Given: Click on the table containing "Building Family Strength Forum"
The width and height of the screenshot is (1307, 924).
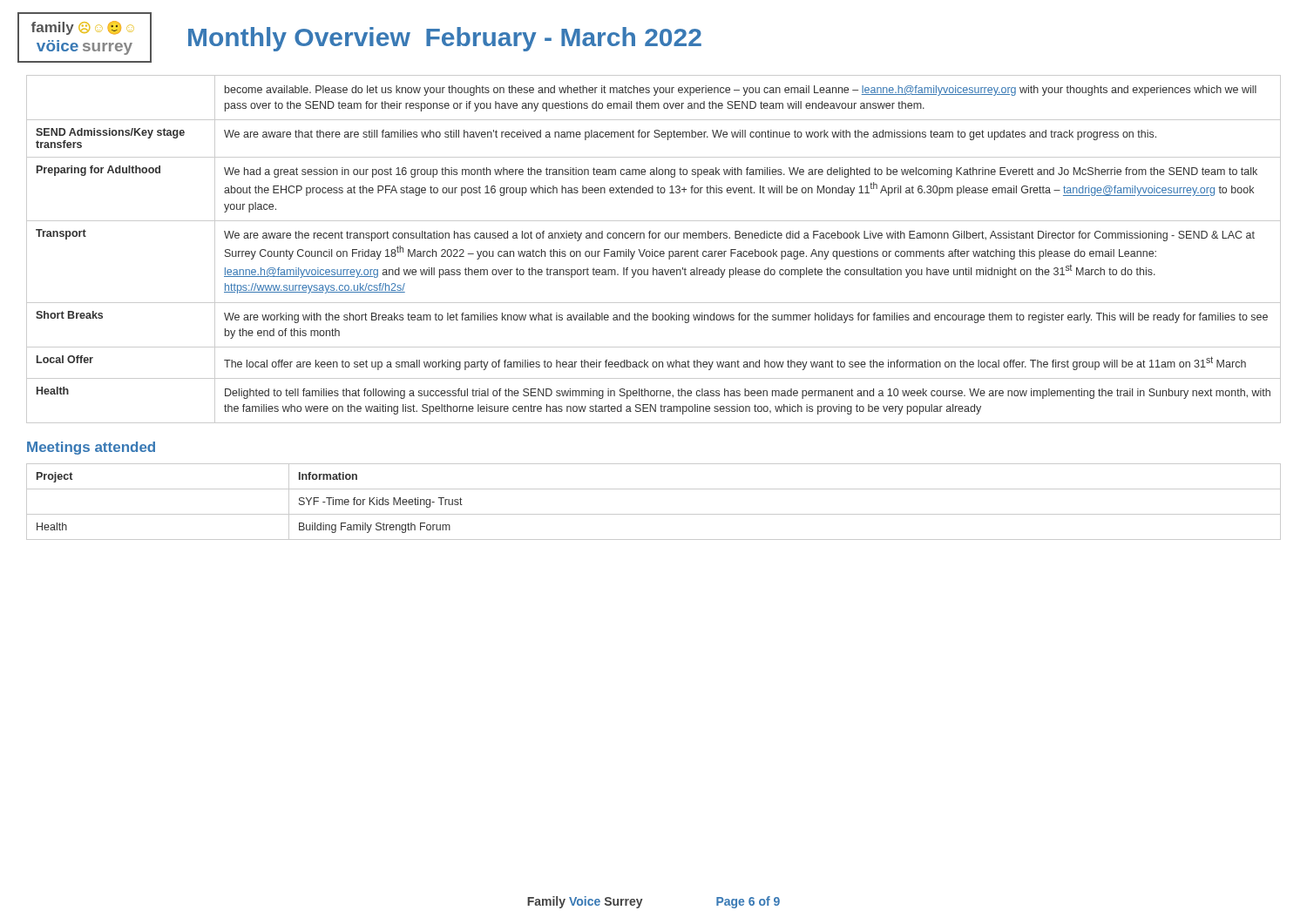Looking at the screenshot, I should [654, 502].
